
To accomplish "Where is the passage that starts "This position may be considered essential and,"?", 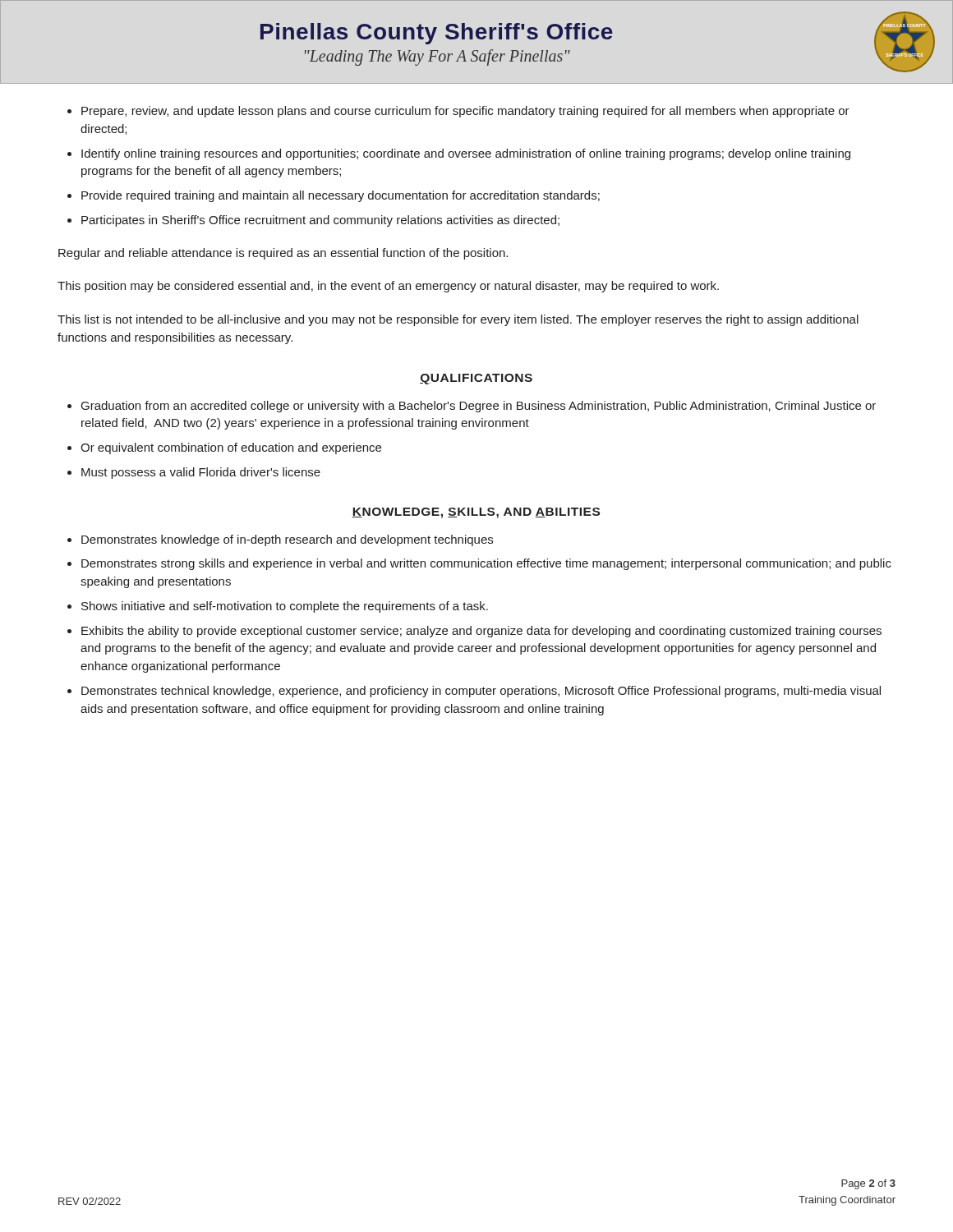I will [389, 285].
